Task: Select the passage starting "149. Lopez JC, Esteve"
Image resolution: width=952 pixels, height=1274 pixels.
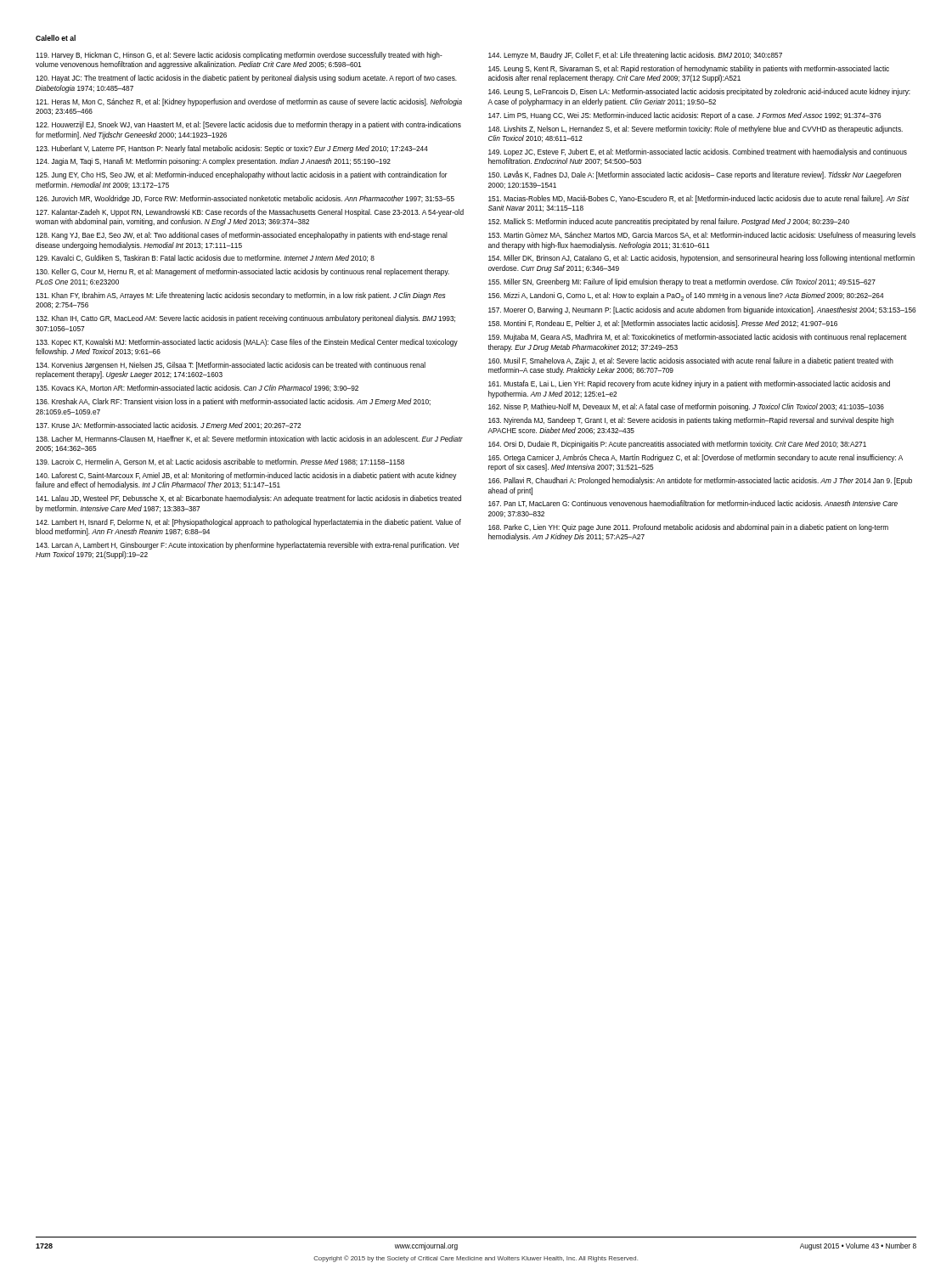Action: [702, 157]
